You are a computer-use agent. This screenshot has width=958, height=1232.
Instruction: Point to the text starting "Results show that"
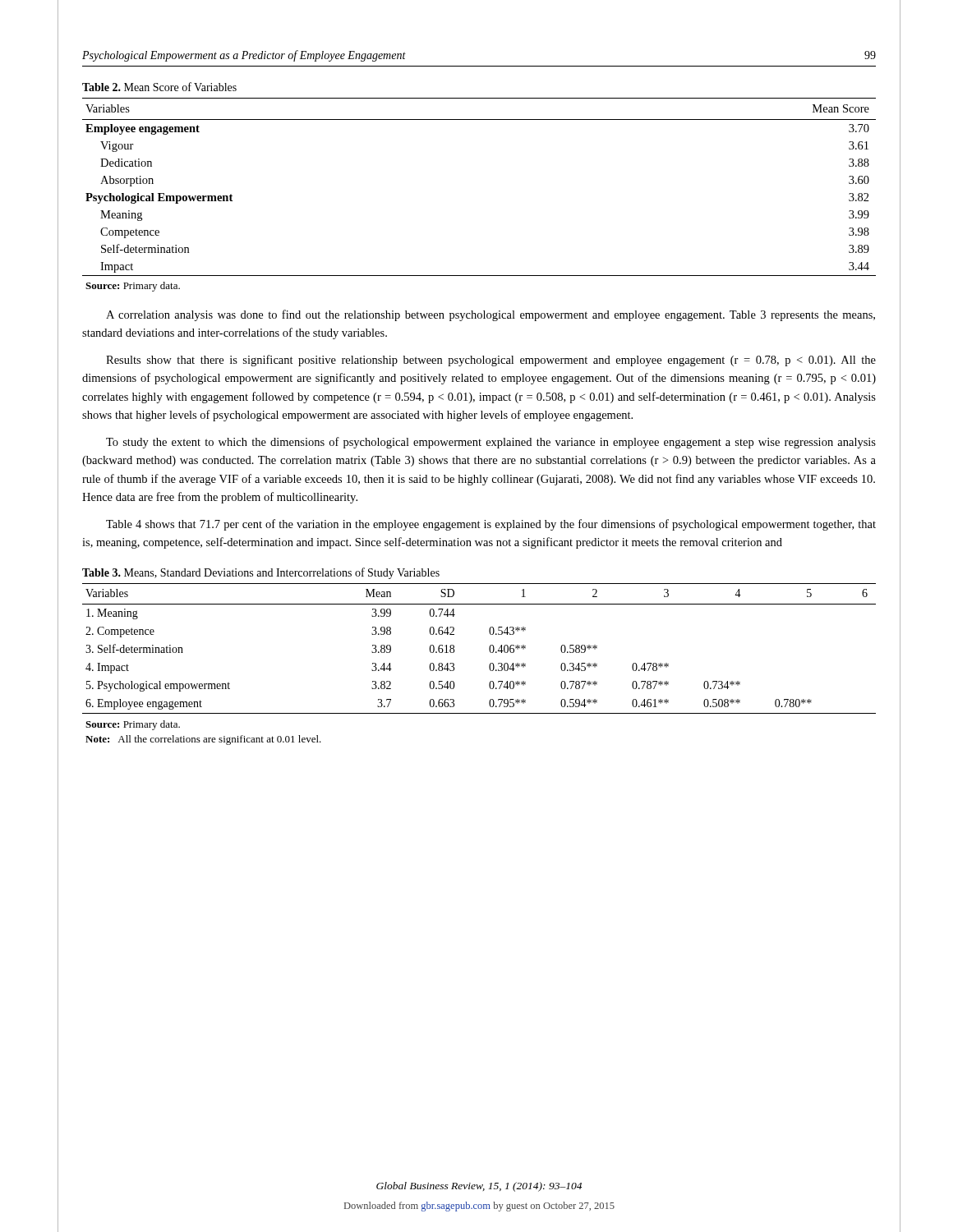coord(479,387)
